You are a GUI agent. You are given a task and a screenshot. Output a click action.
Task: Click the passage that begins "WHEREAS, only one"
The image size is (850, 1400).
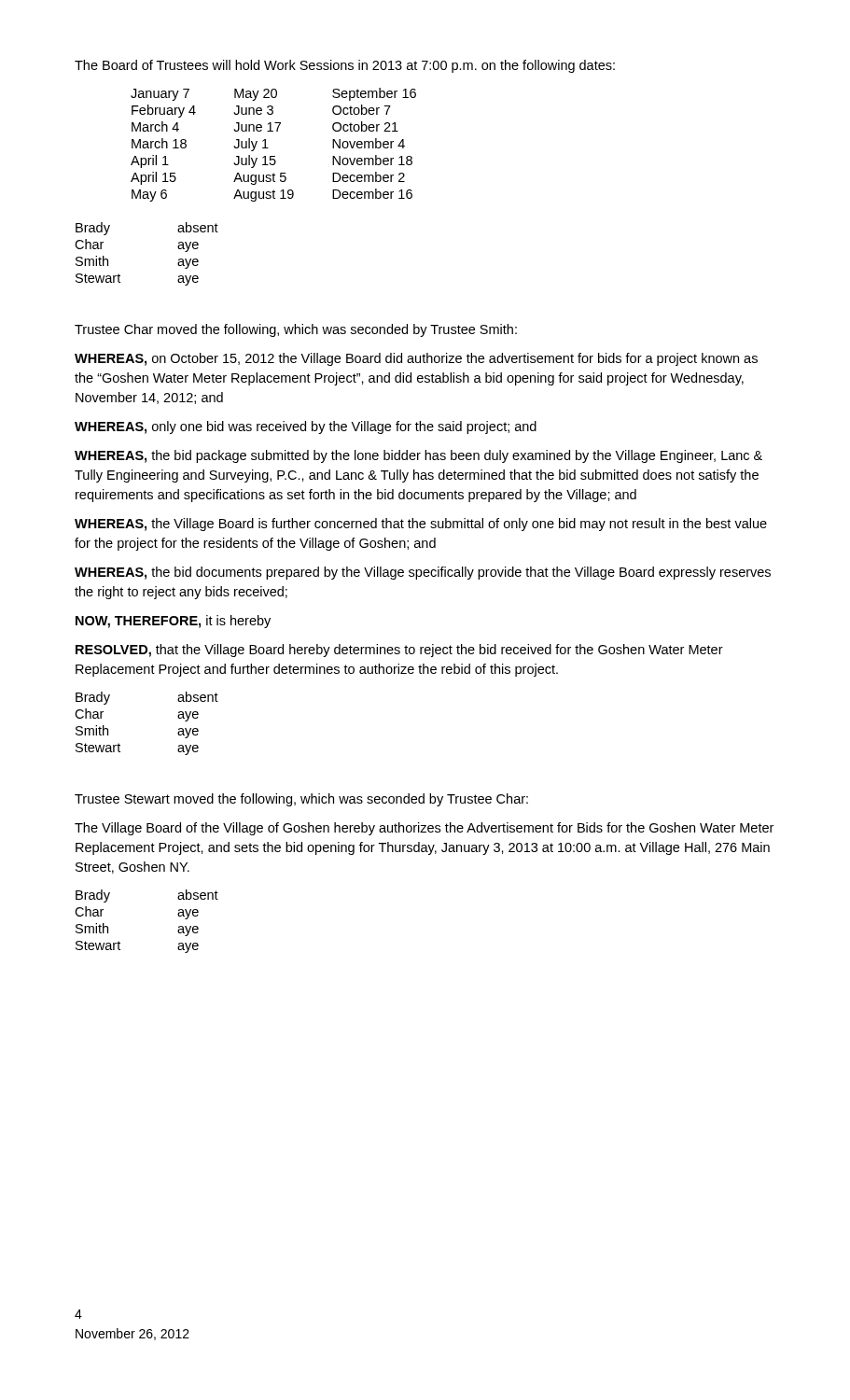tap(306, 427)
